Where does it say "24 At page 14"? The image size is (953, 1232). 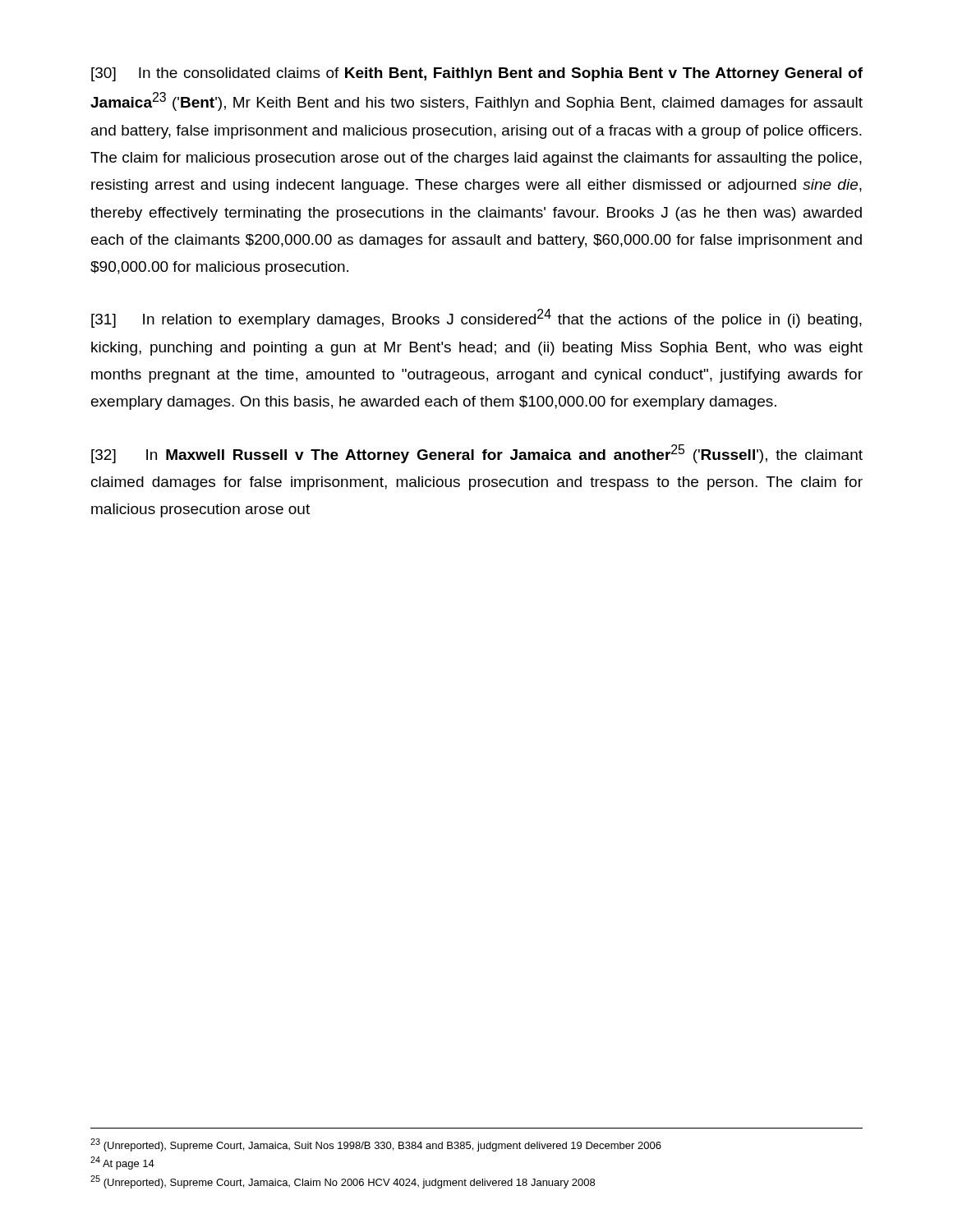[122, 1163]
